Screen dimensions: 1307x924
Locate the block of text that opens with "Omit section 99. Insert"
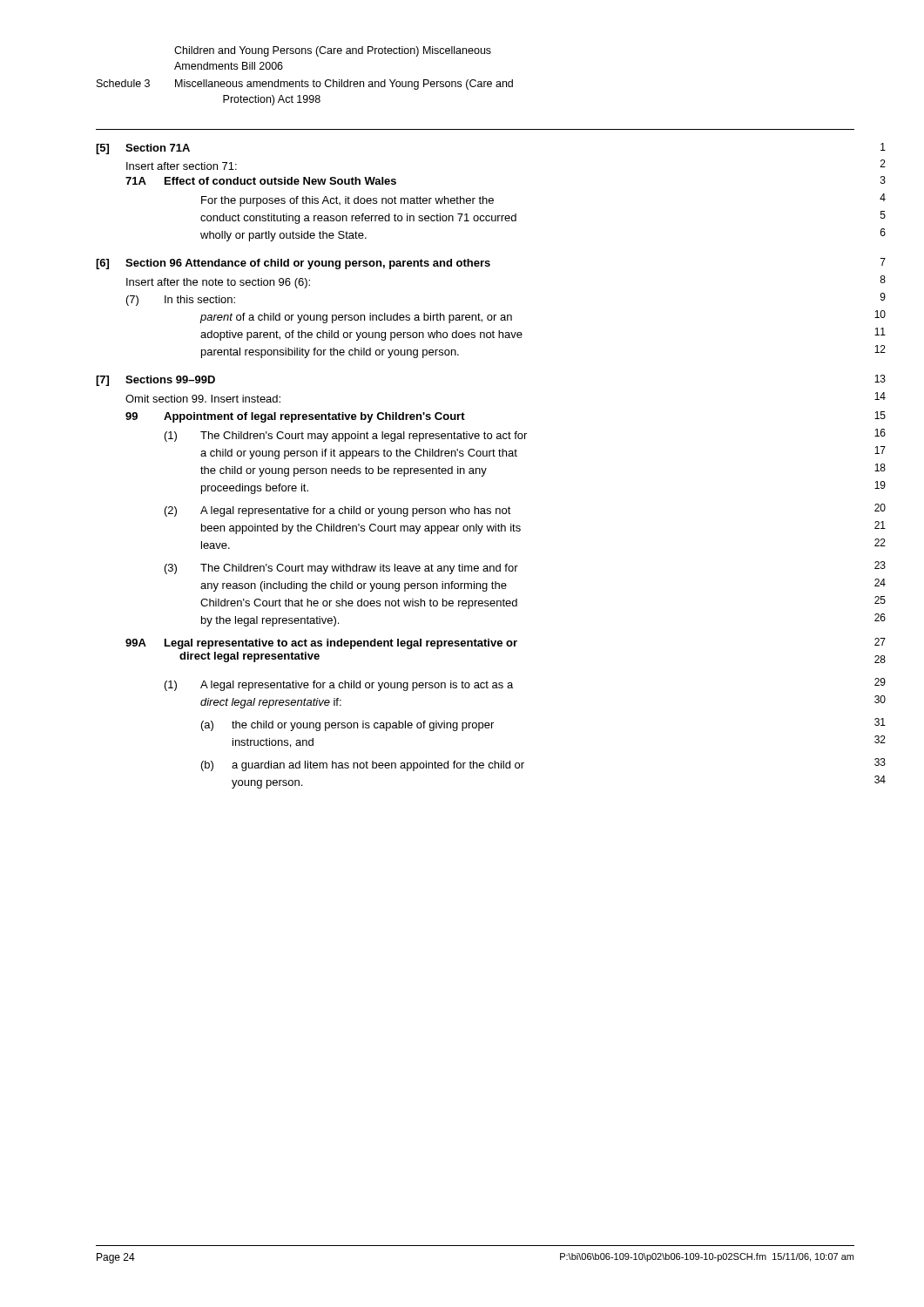tap(203, 399)
